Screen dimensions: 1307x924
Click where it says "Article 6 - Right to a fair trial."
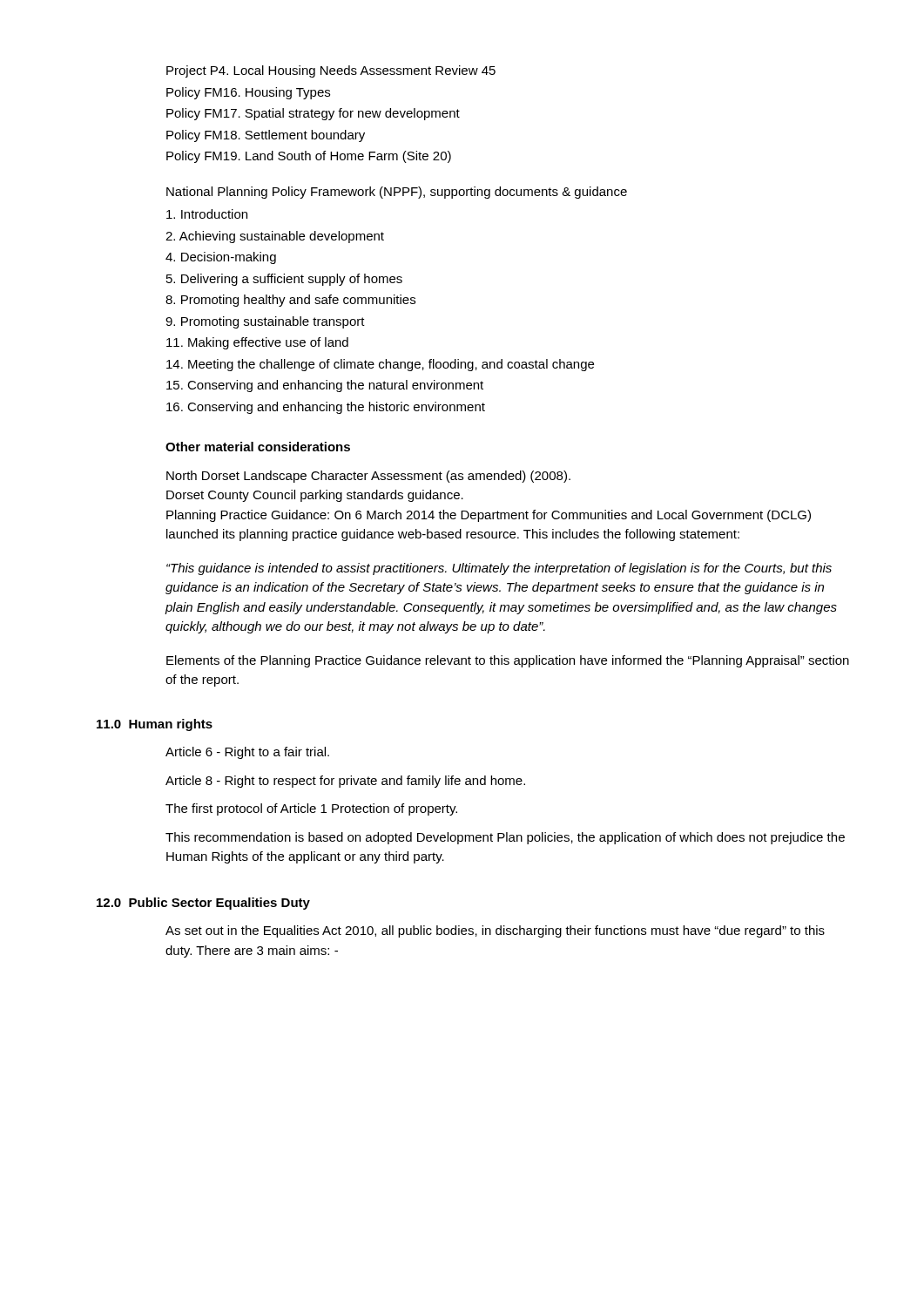tap(248, 752)
